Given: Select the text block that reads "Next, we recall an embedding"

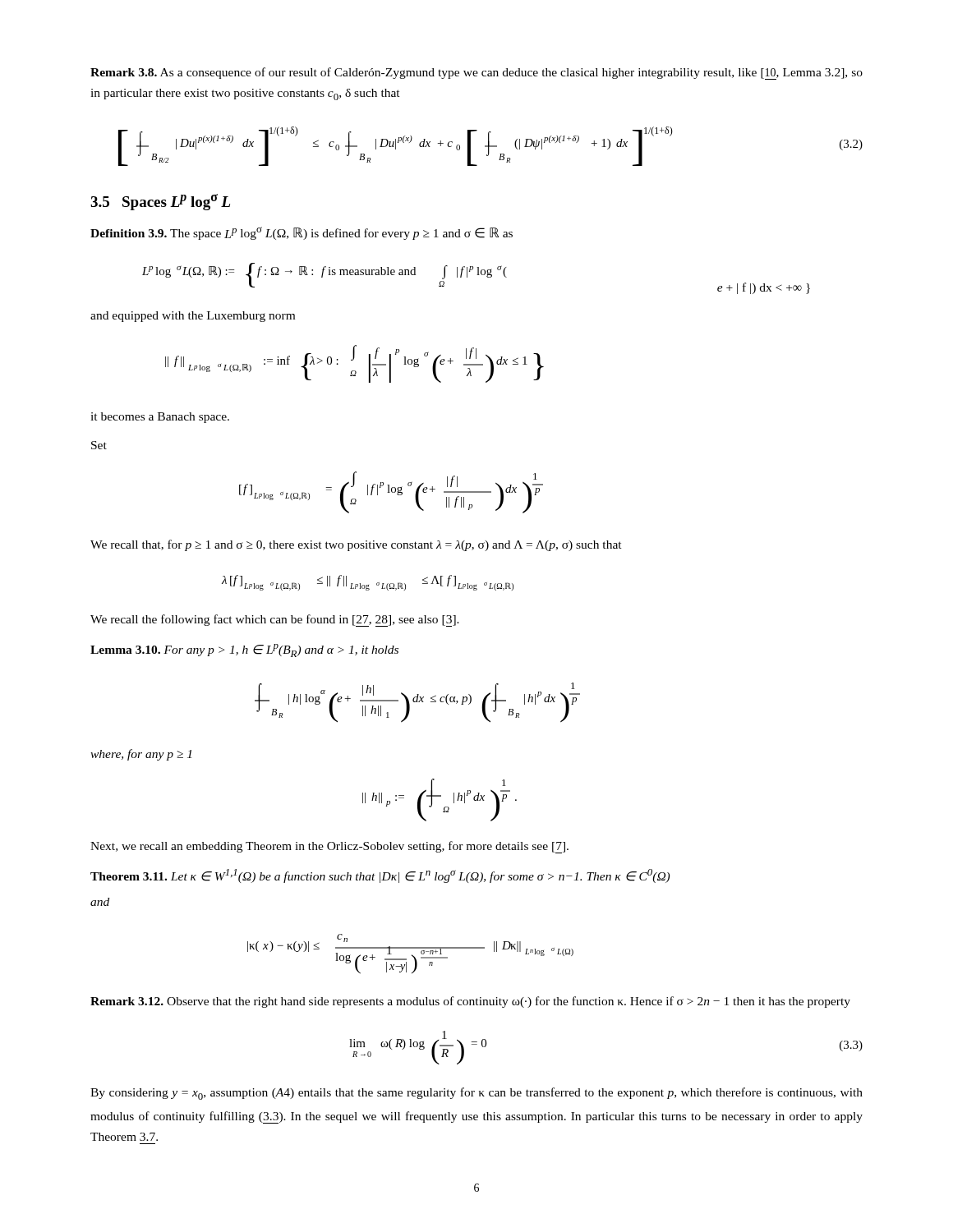Looking at the screenshot, I should [x=330, y=846].
